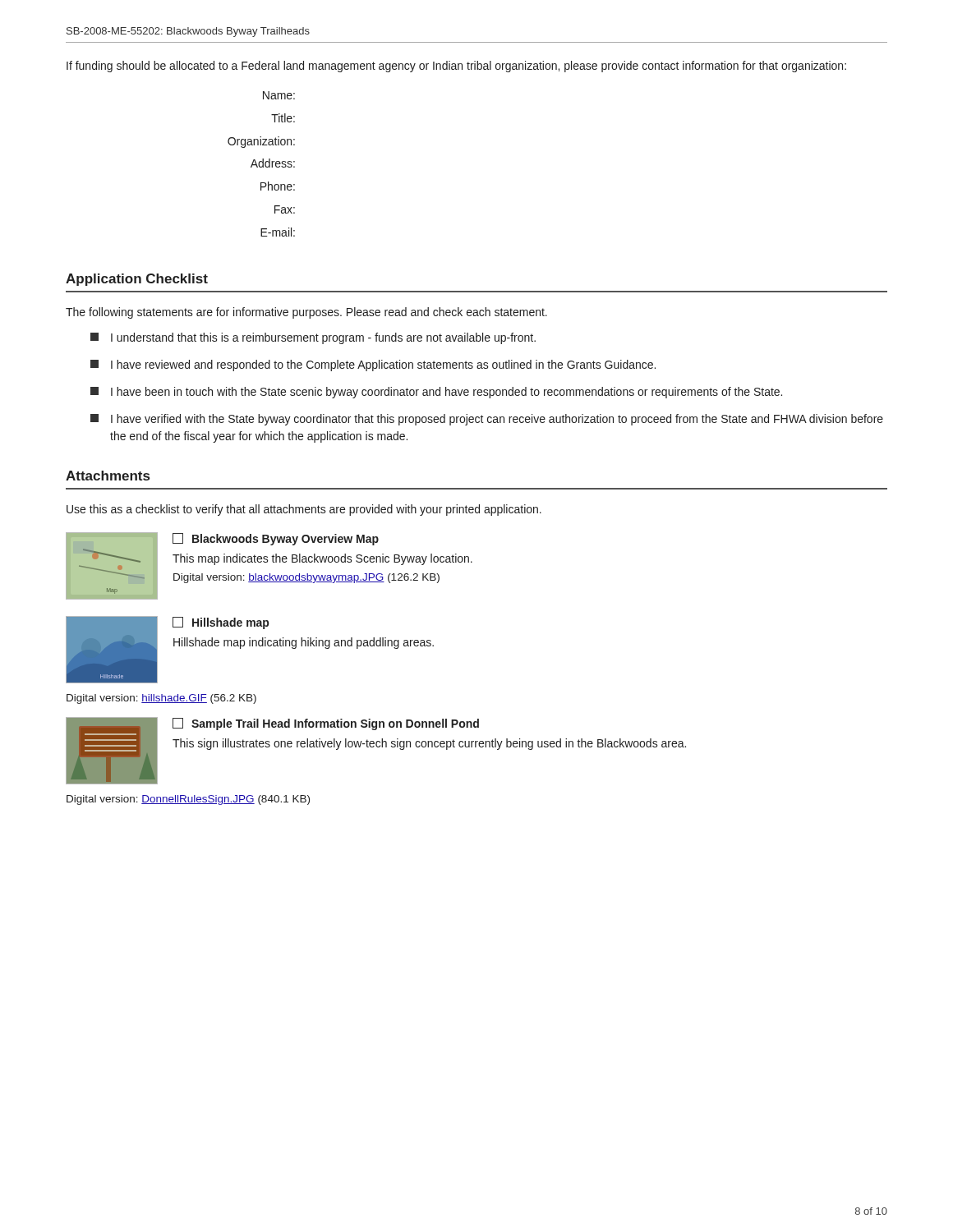Locate the text block that reads "The following statements are for informative purposes."

pyautogui.click(x=307, y=312)
